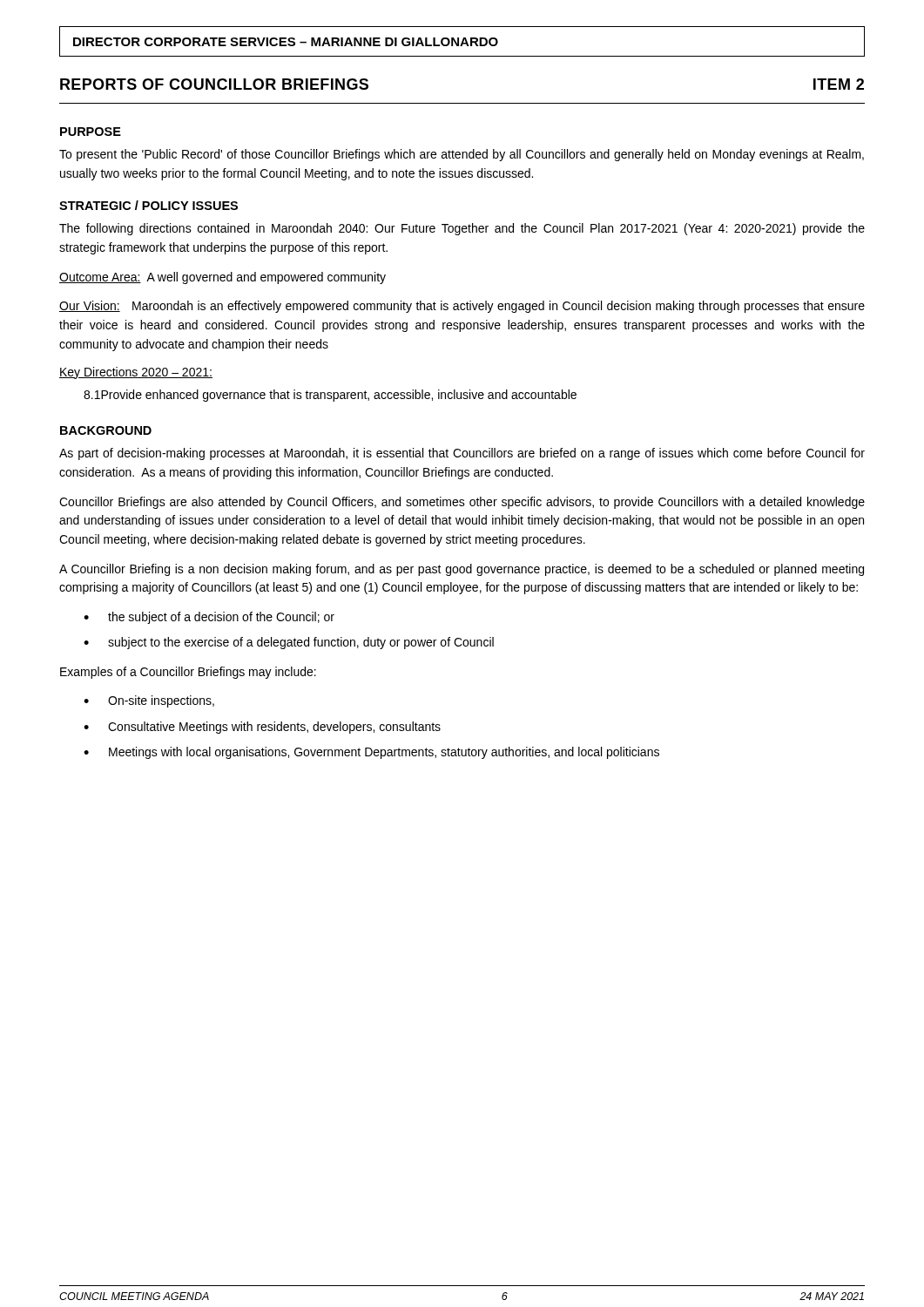The width and height of the screenshot is (924, 1307).
Task: Point to the block beginning "Examples of a"
Action: point(188,672)
